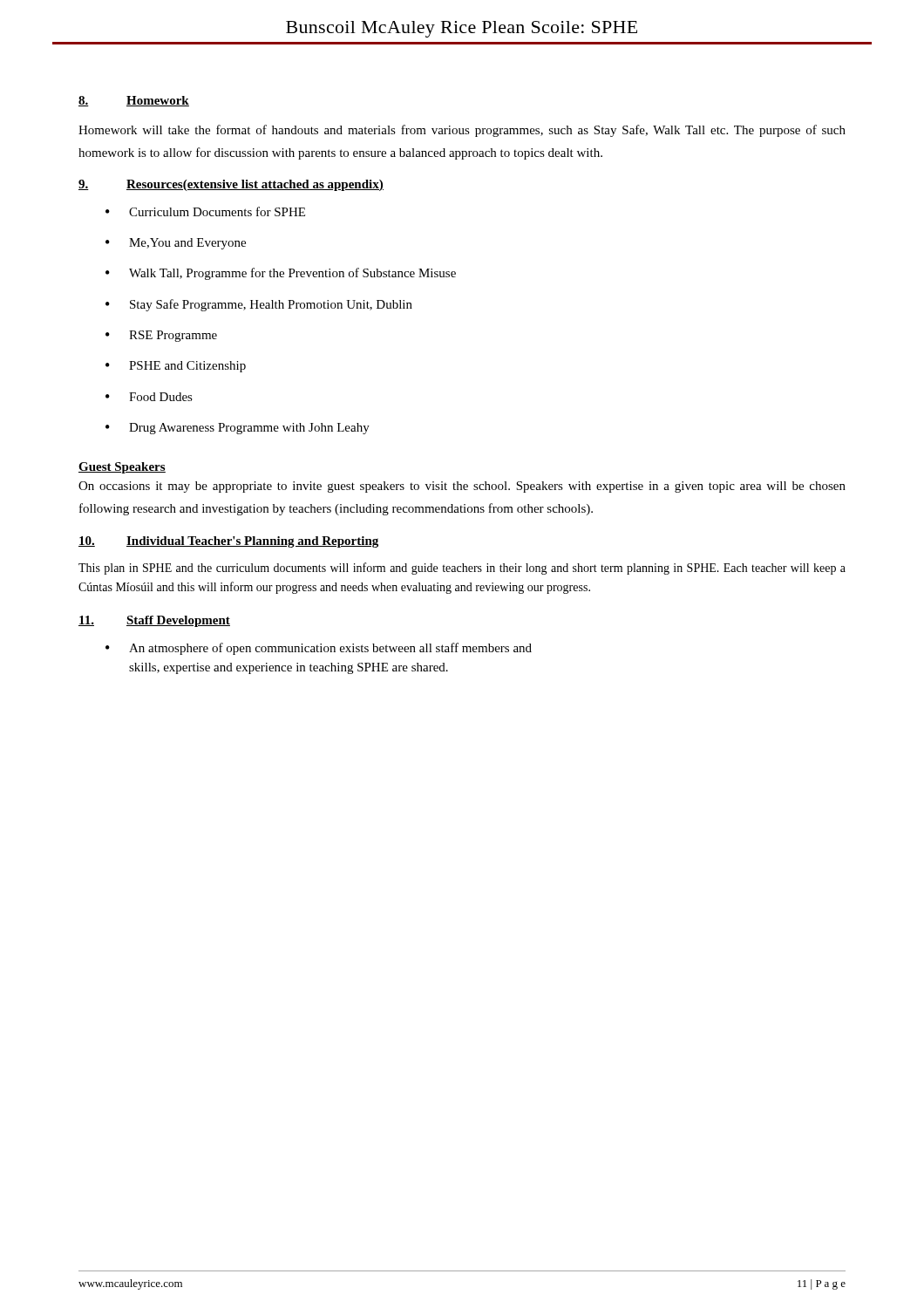Click on the section header that reads "8. Homework"
This screenshot has height=1308, width=924.
pyautogui.click(x=134, y=101)
